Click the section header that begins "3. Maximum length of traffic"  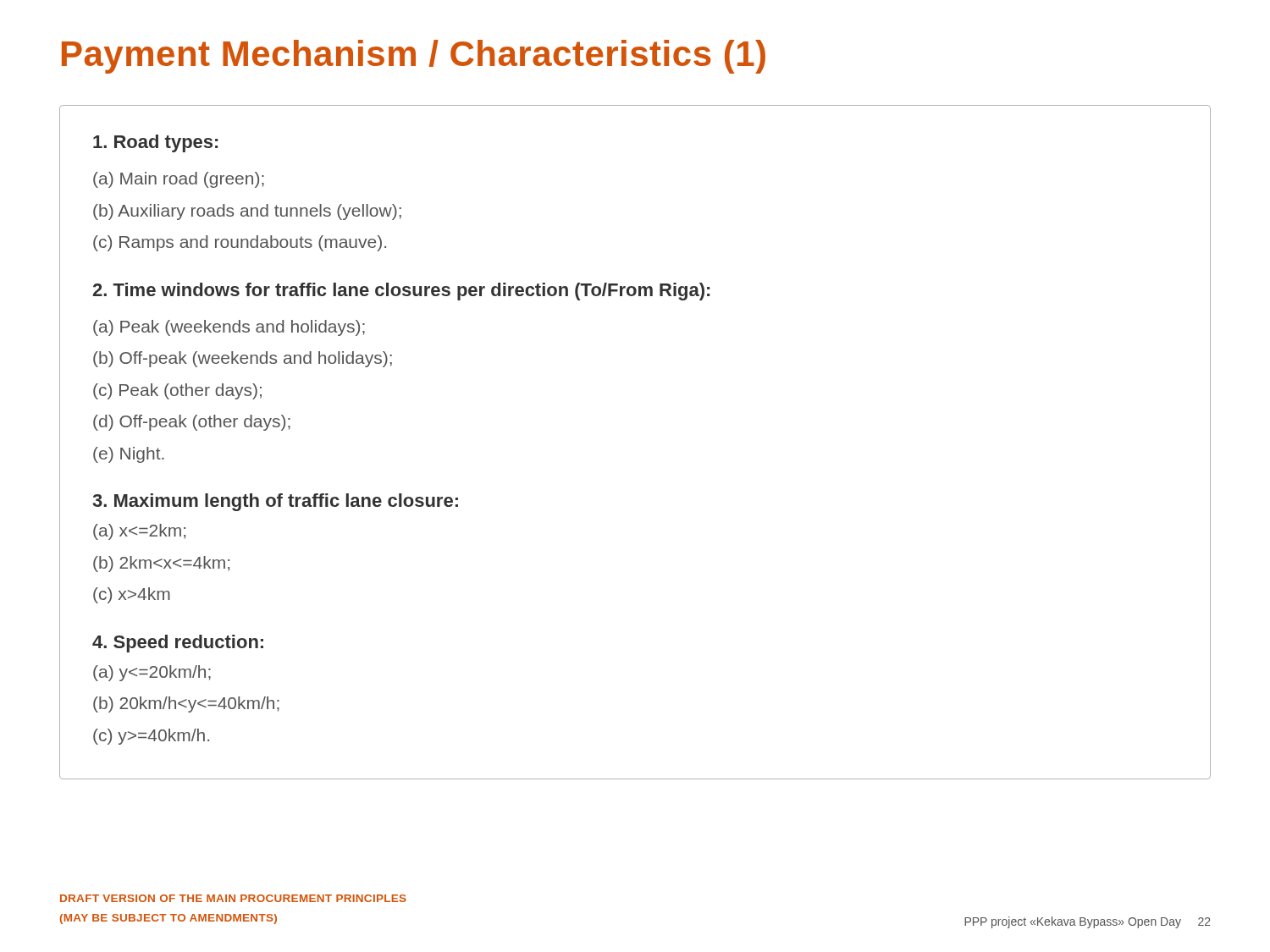coord(275,502)
